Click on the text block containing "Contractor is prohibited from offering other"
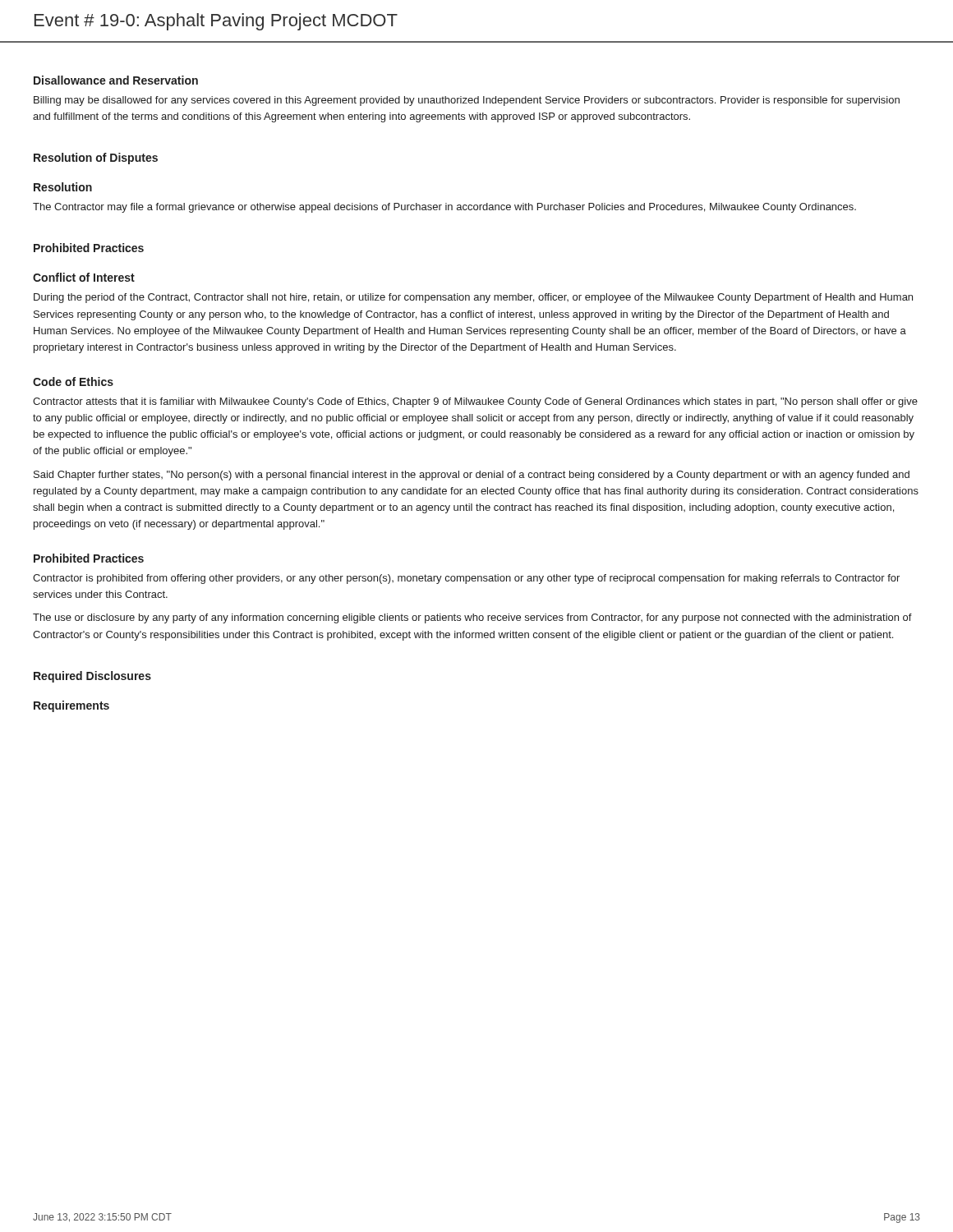Screen dimensions: 1232x953 coord(466,586)
